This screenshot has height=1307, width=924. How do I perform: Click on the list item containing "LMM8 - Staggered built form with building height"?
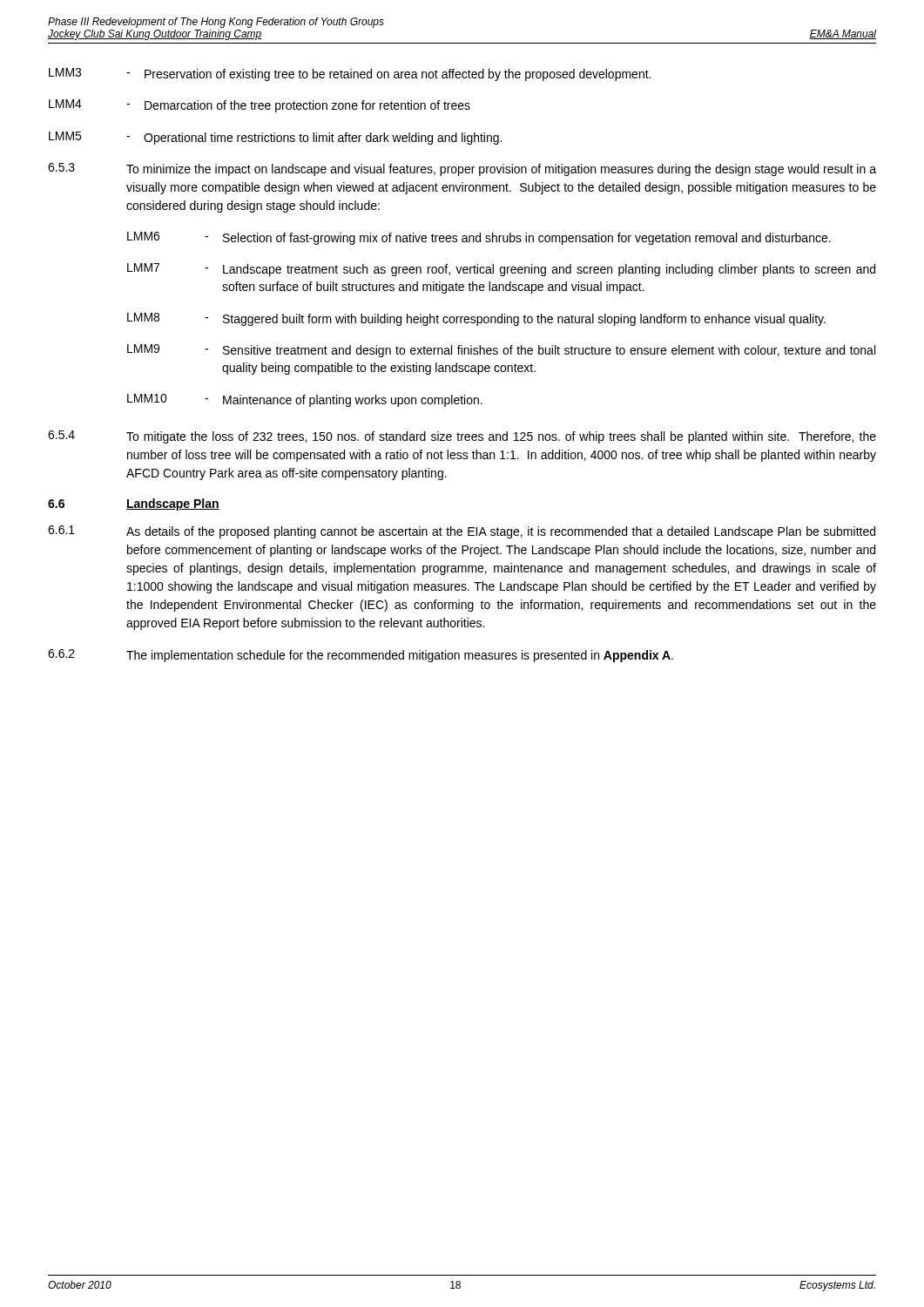click(x=501, y=319)
